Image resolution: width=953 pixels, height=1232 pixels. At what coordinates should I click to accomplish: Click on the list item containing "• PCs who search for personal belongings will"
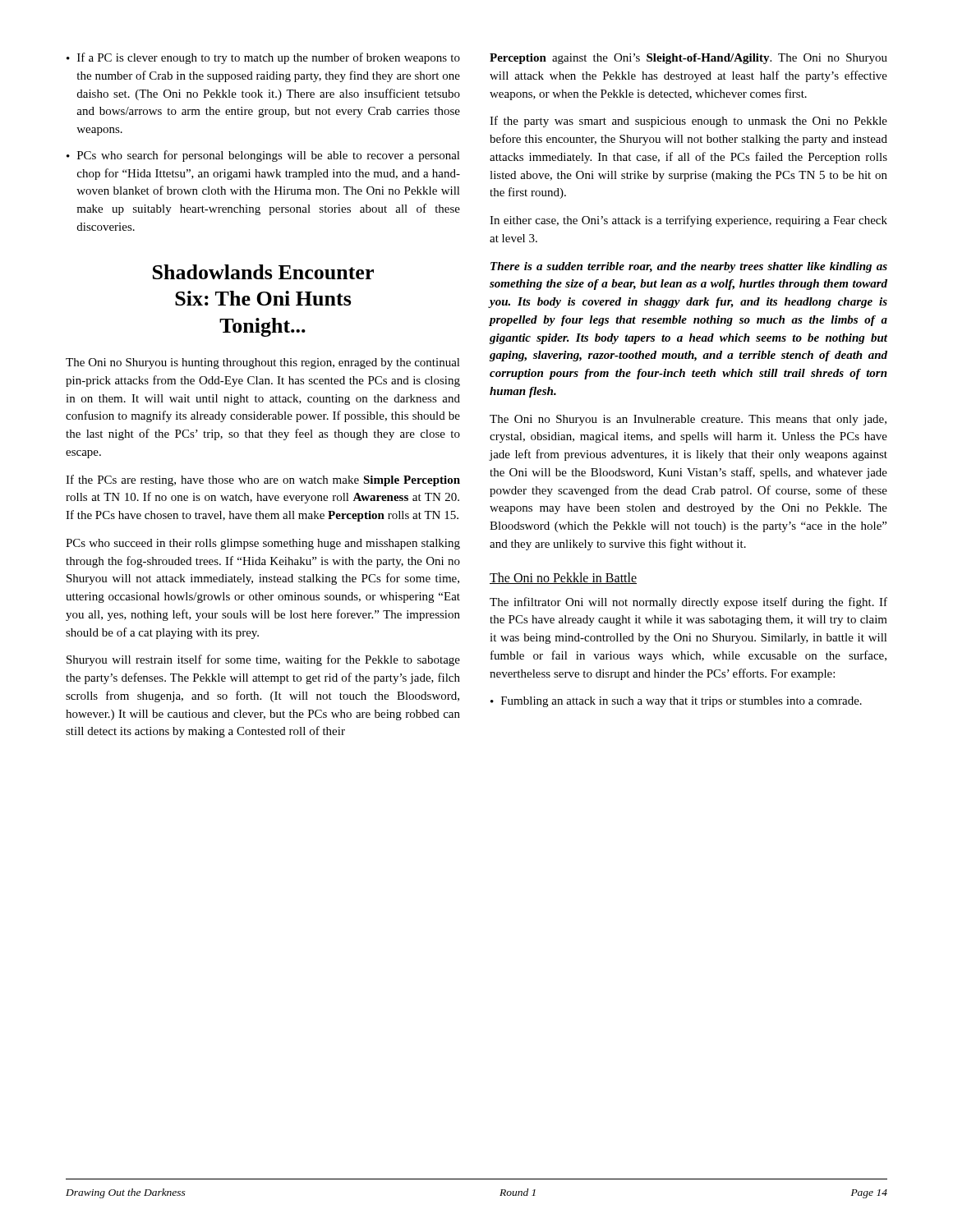263,192
